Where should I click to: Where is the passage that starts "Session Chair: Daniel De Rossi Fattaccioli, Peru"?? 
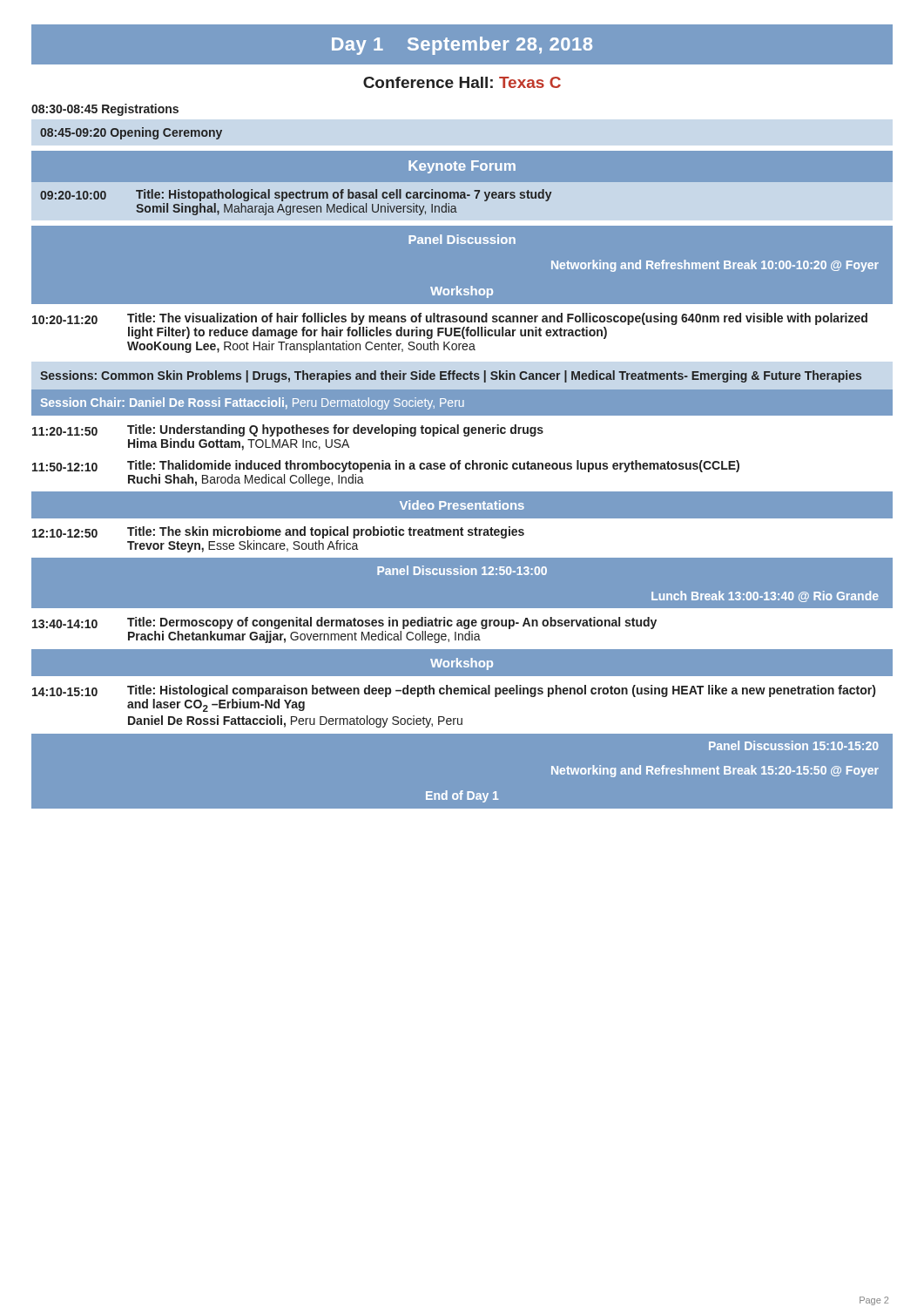pos(462,403)
